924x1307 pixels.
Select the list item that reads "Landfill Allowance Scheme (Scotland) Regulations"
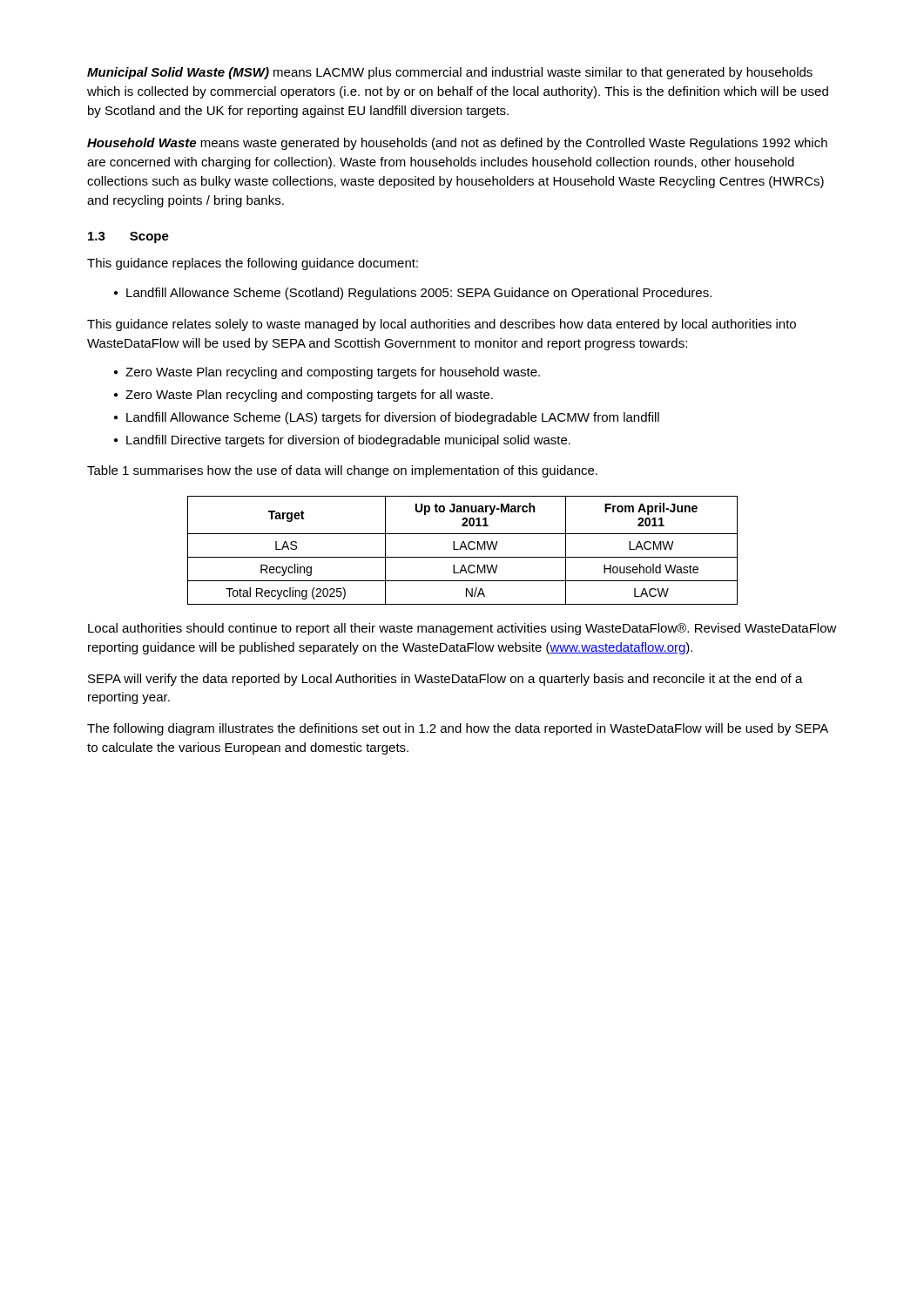419,293
